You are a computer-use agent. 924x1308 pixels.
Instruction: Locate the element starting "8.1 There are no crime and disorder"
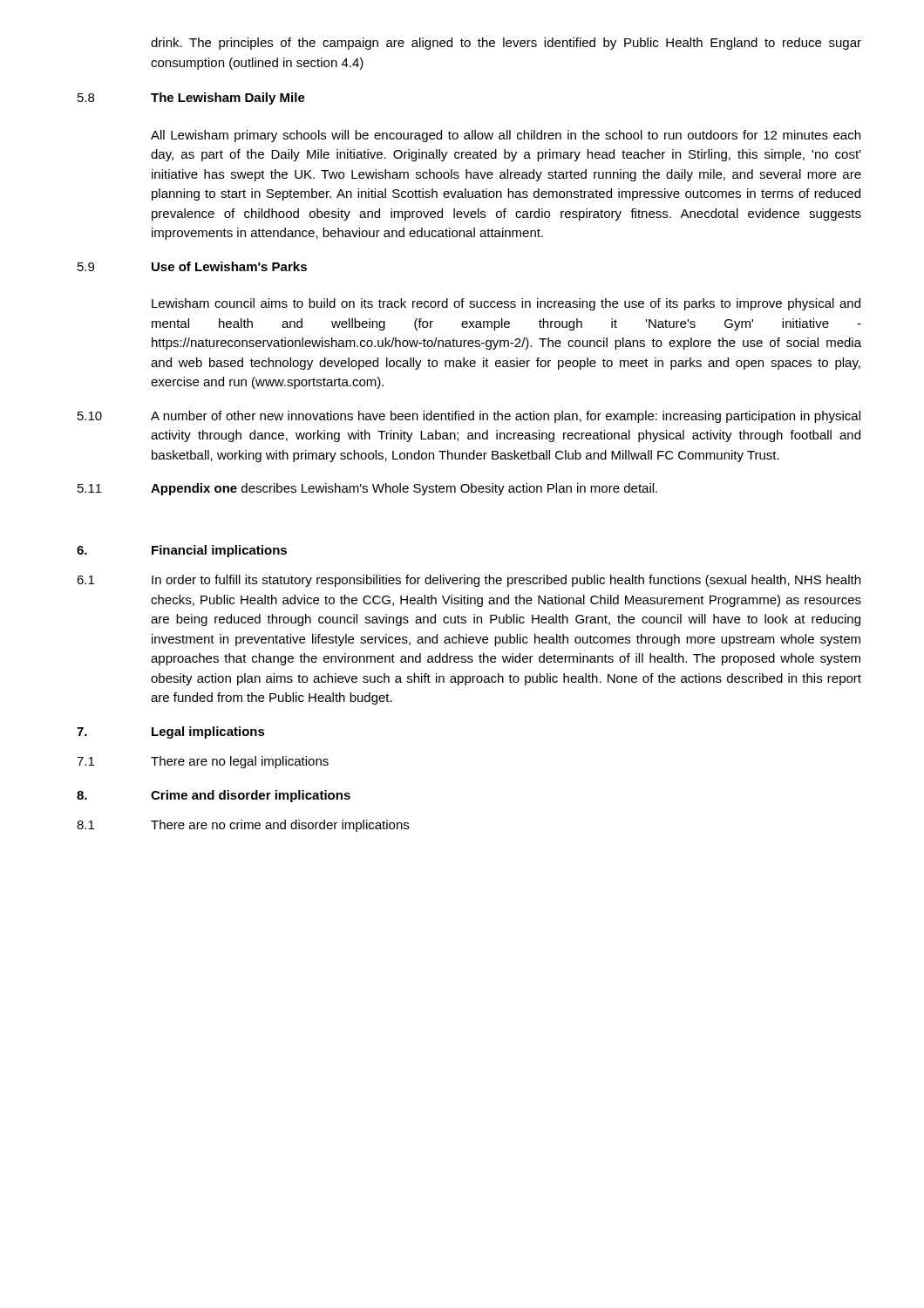click(x=243, y=826)
